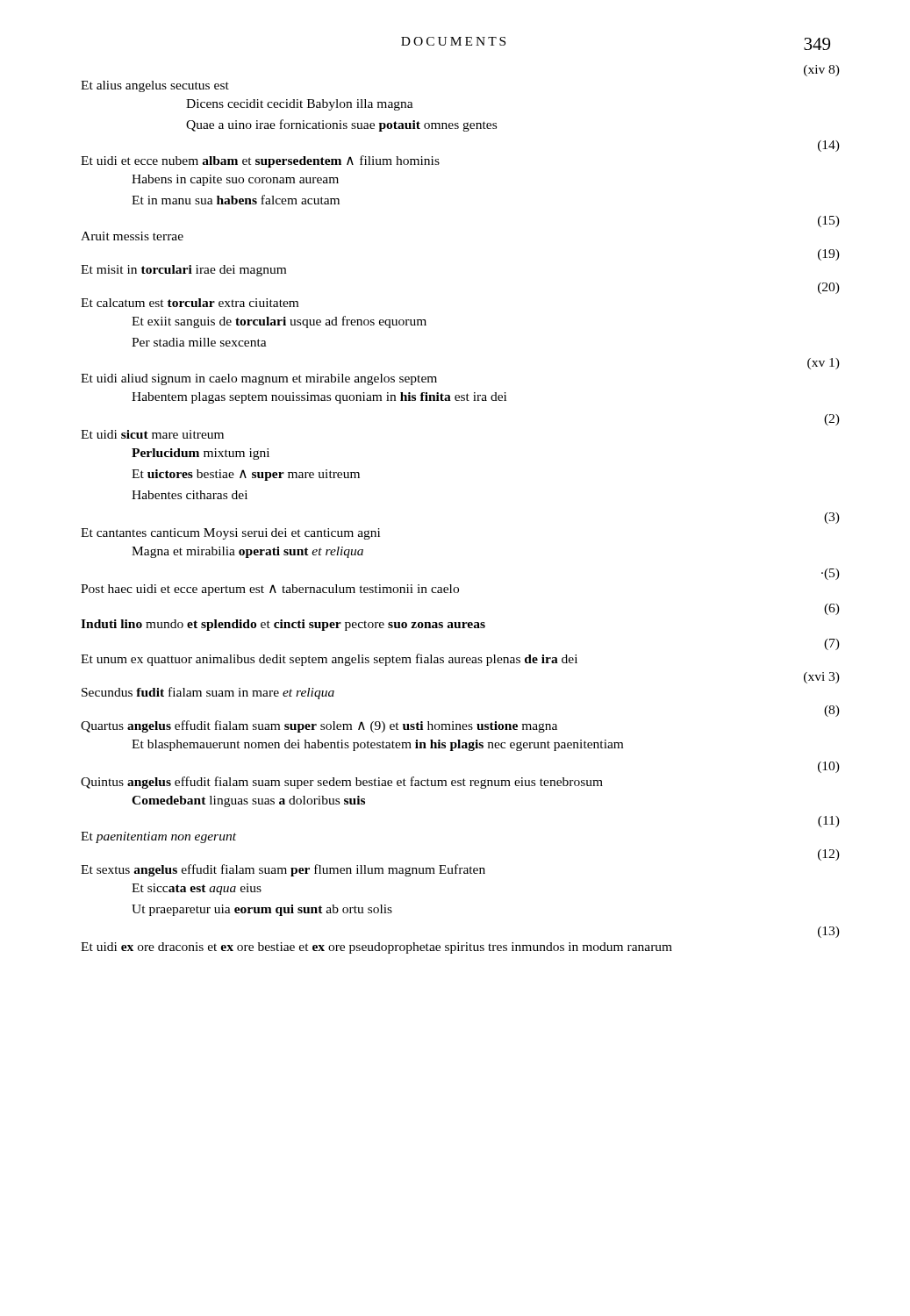This screenshot has width=910, height=1316.
Task: Find the block on this page that starts "(10) Quintus angelus effudit fialam"
Action: [464, 774]
